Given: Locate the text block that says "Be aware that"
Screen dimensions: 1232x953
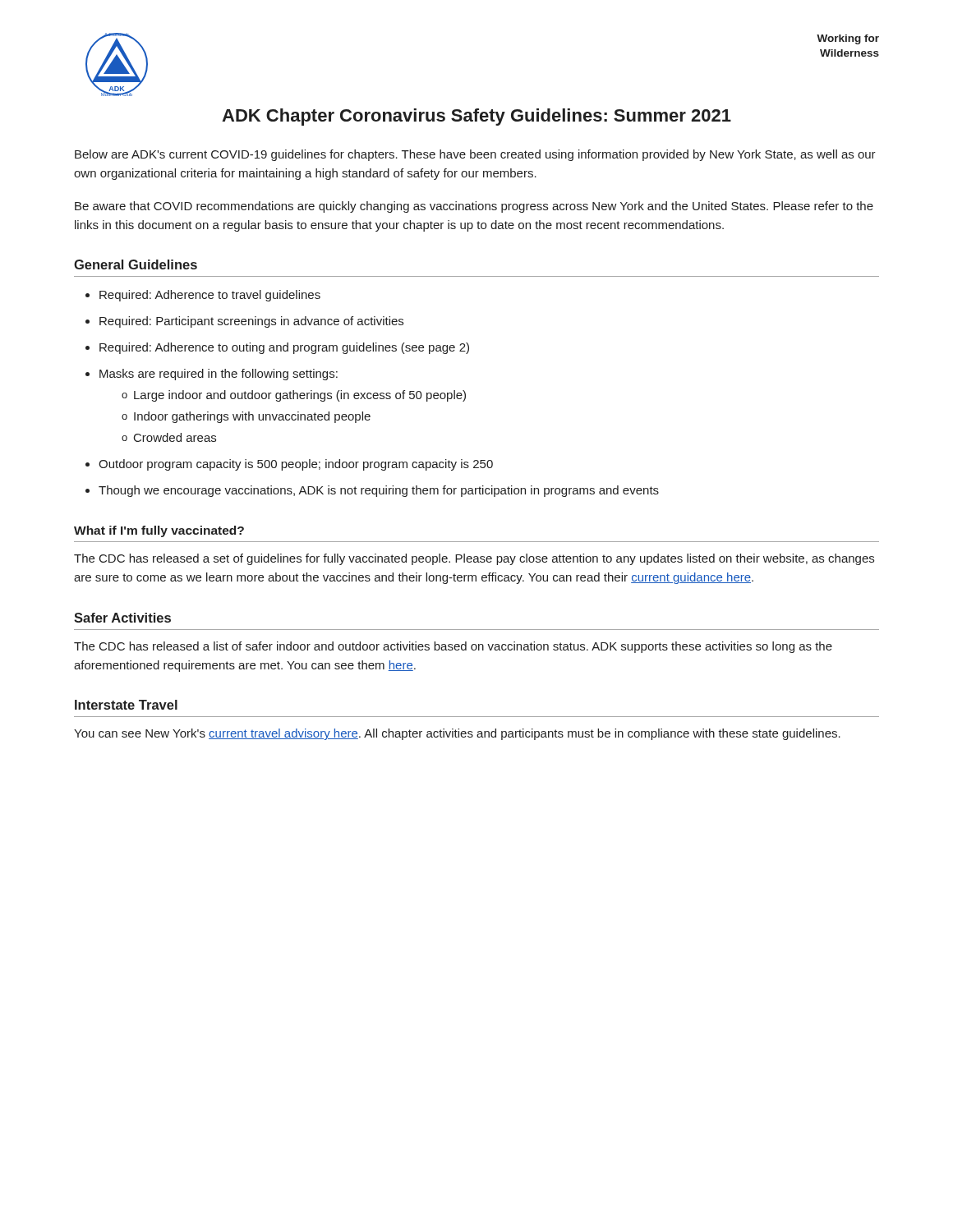Looking at the screenshot, I should [x=474, y=215].
